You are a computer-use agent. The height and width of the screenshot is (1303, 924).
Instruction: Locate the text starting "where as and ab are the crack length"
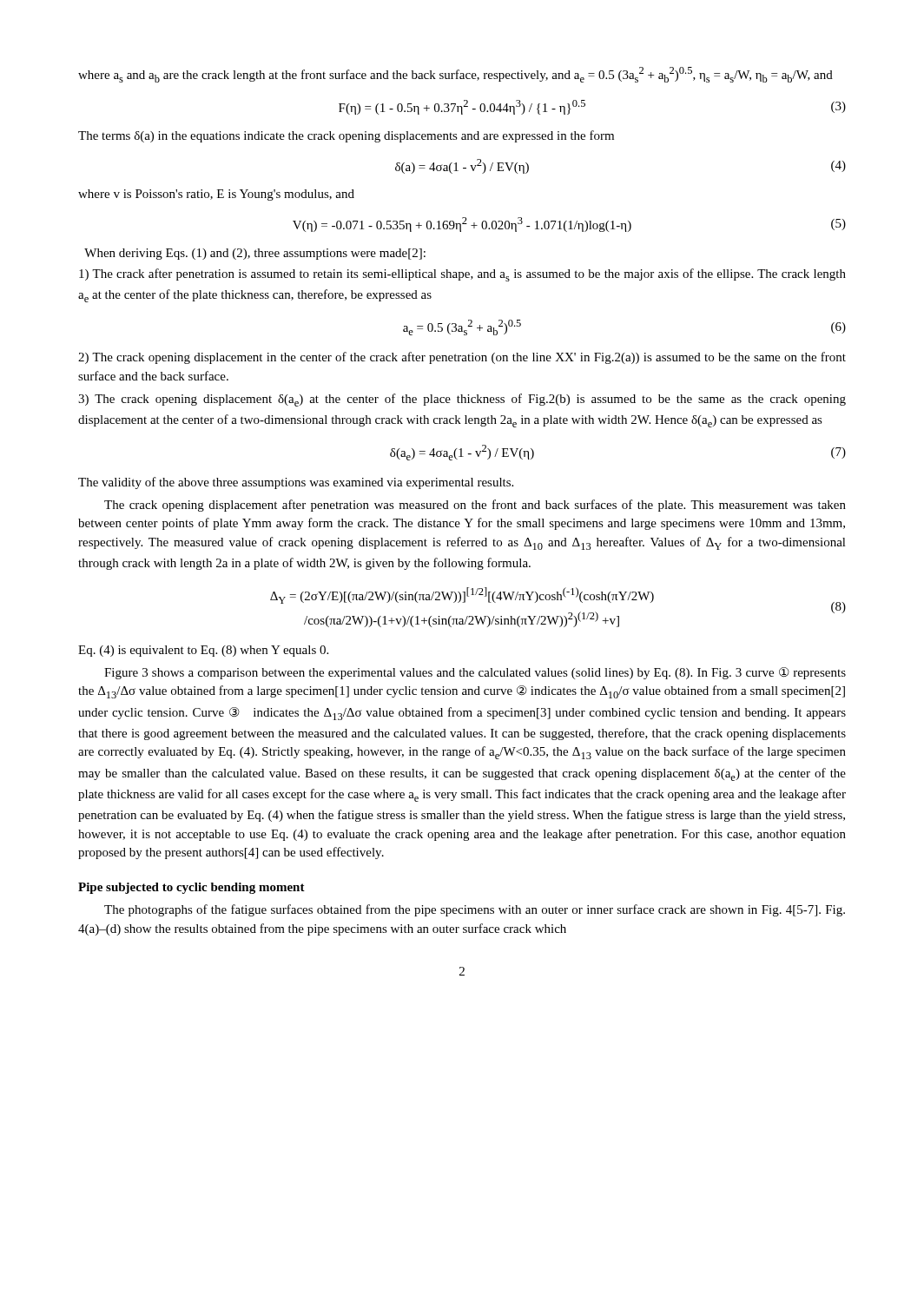pyautogui.click(x=455, y=75)
